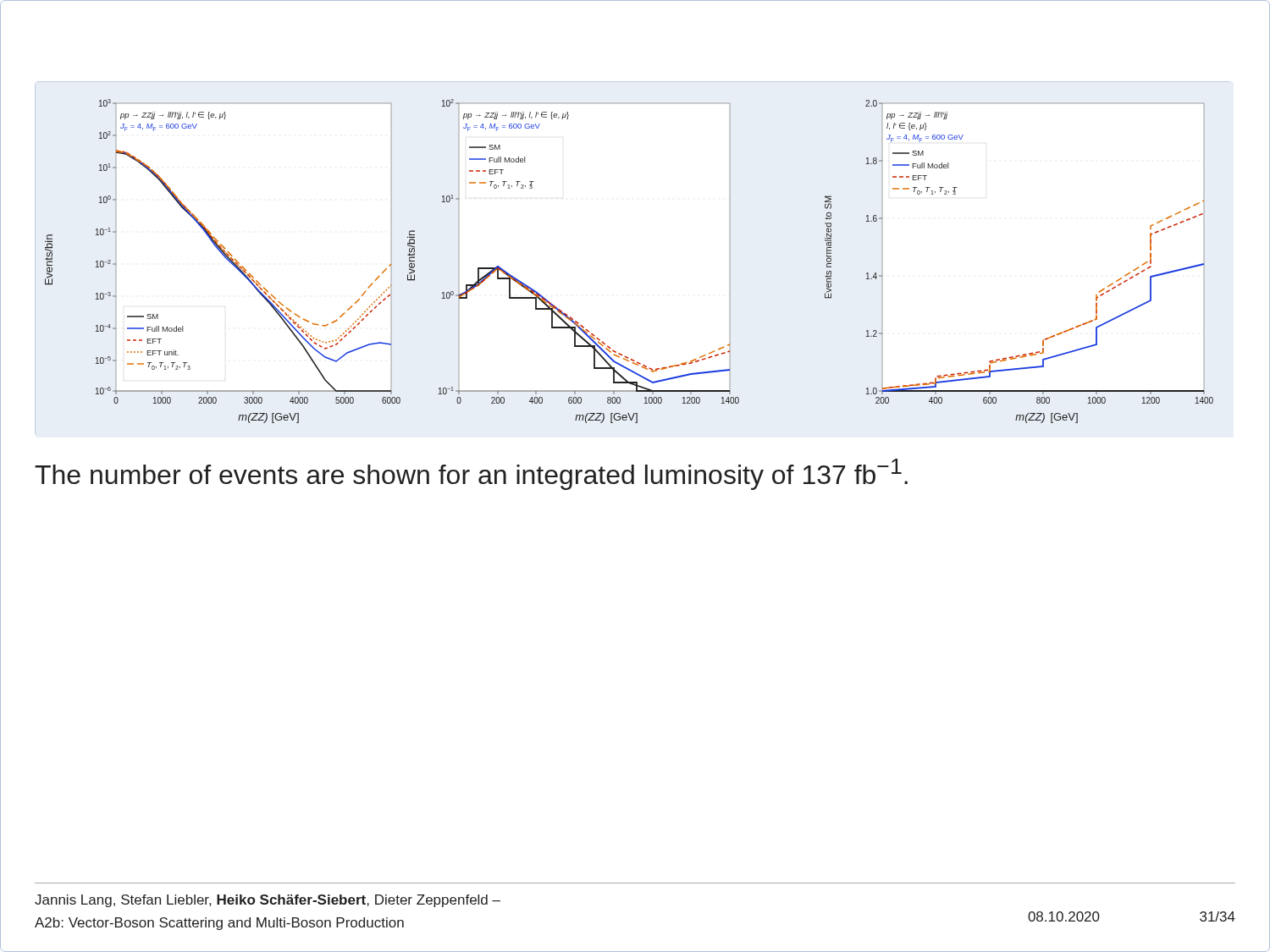Locate the continuous plot
The height and width of the screenshot is (952, 1270).
coord(634,259)
